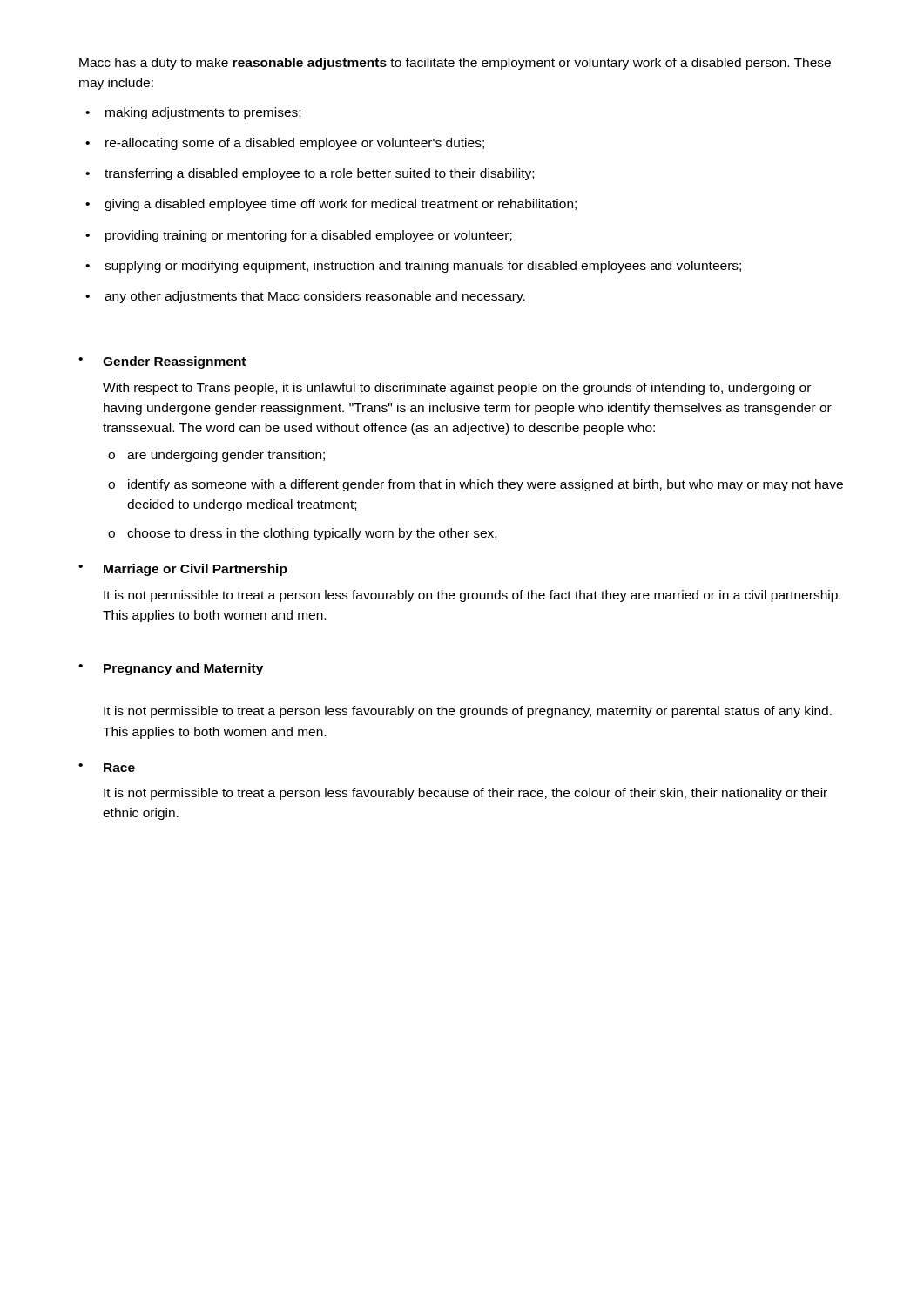
Task: Point to the text starting "With respect to Trans people, it is"
Action: point(467,407)
